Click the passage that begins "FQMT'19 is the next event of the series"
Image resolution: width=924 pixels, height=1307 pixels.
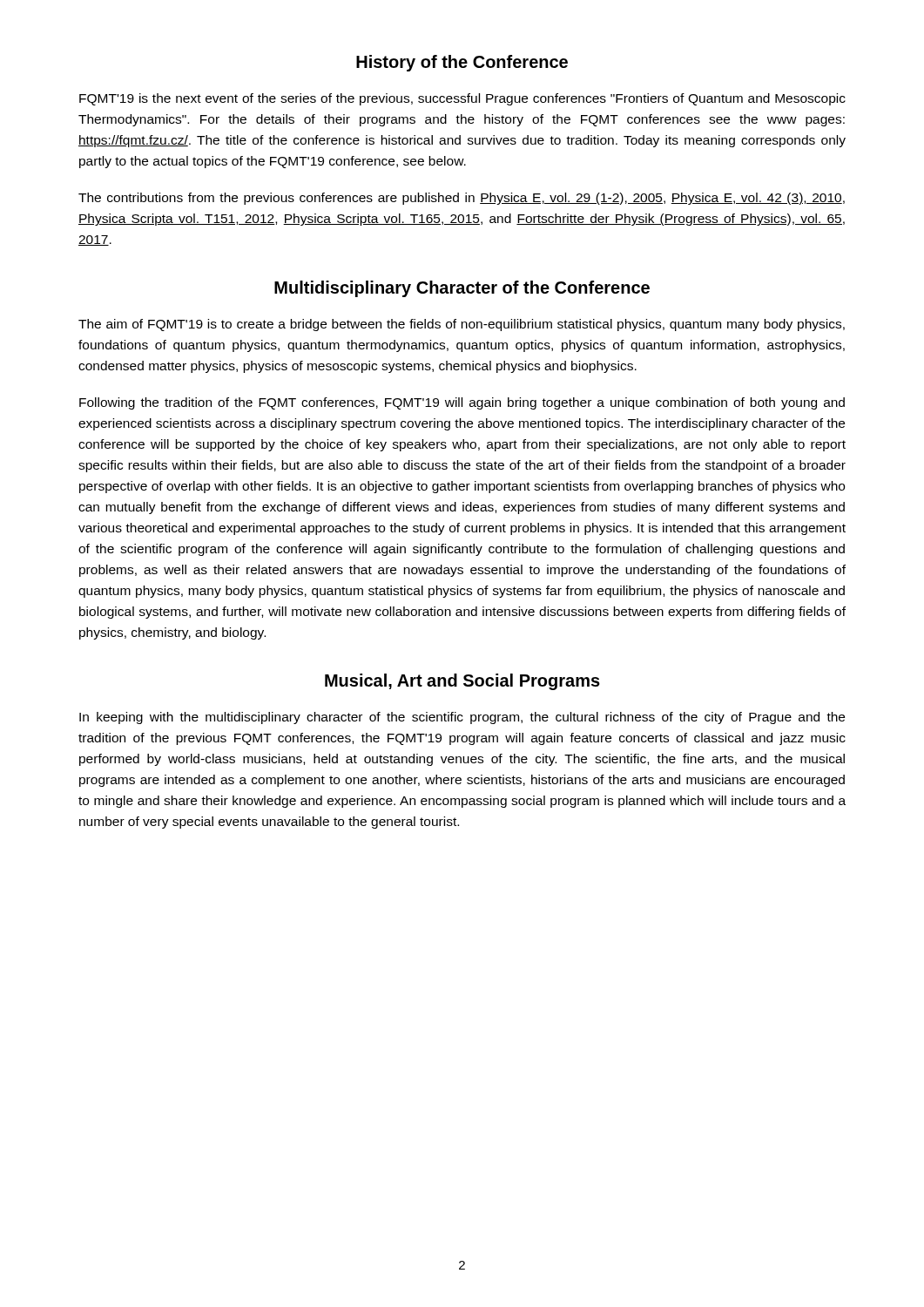pos(462,129)
